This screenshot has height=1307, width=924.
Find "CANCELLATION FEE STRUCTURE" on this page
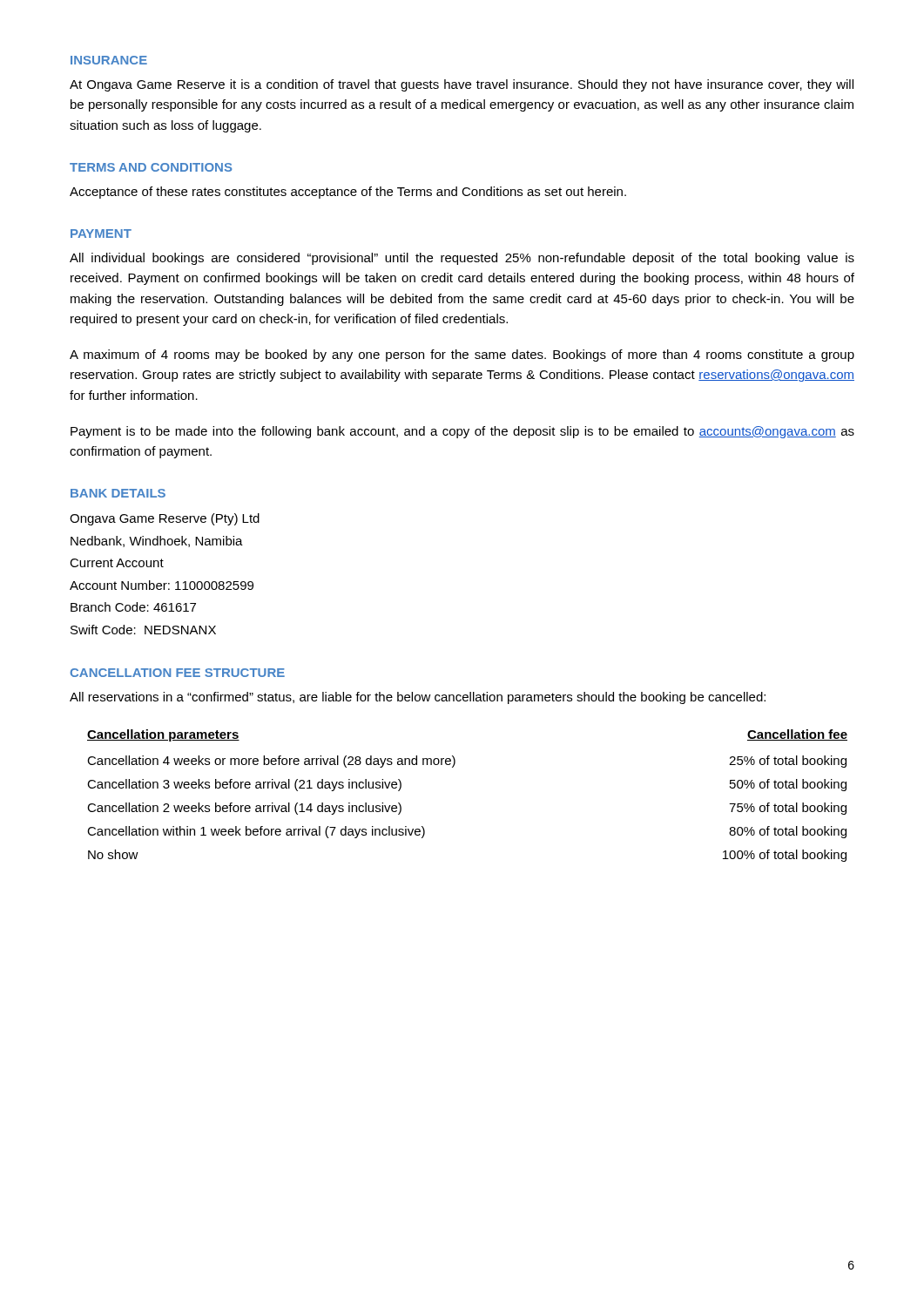pos(177,672)
